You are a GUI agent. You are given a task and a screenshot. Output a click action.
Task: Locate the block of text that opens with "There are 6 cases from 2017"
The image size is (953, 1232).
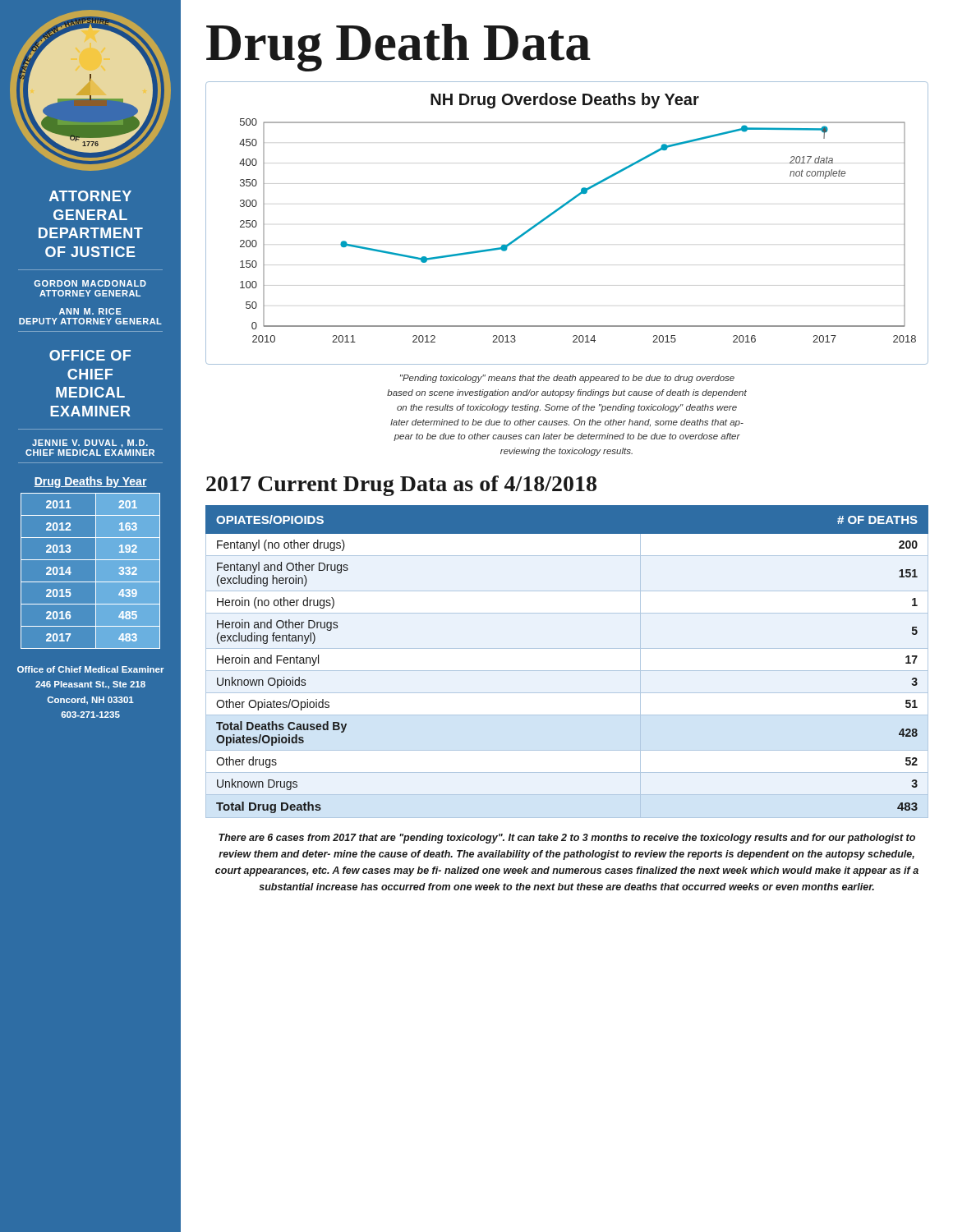coord(567,862)
